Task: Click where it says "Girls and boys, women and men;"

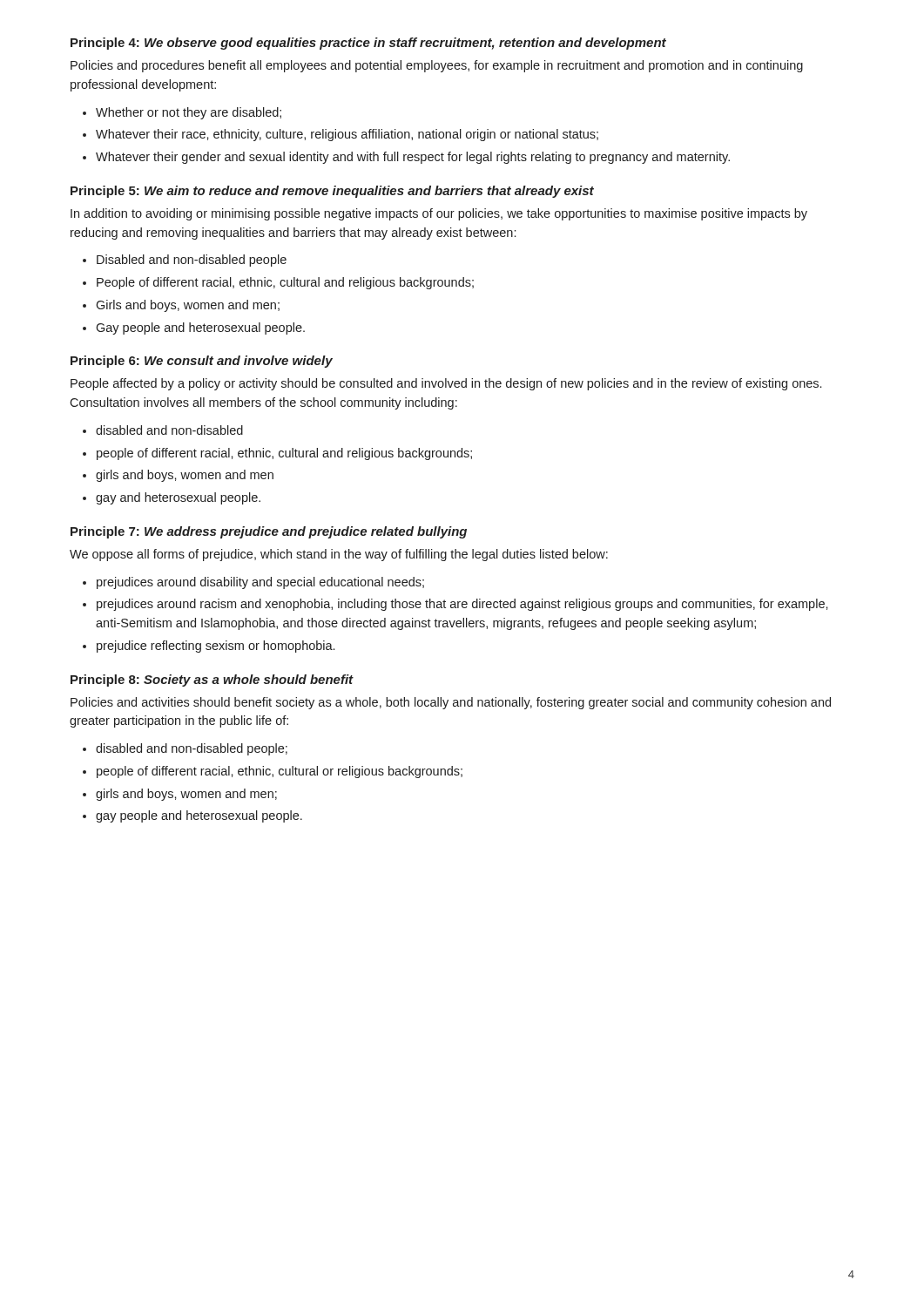Action: click(x=188, y=305)
